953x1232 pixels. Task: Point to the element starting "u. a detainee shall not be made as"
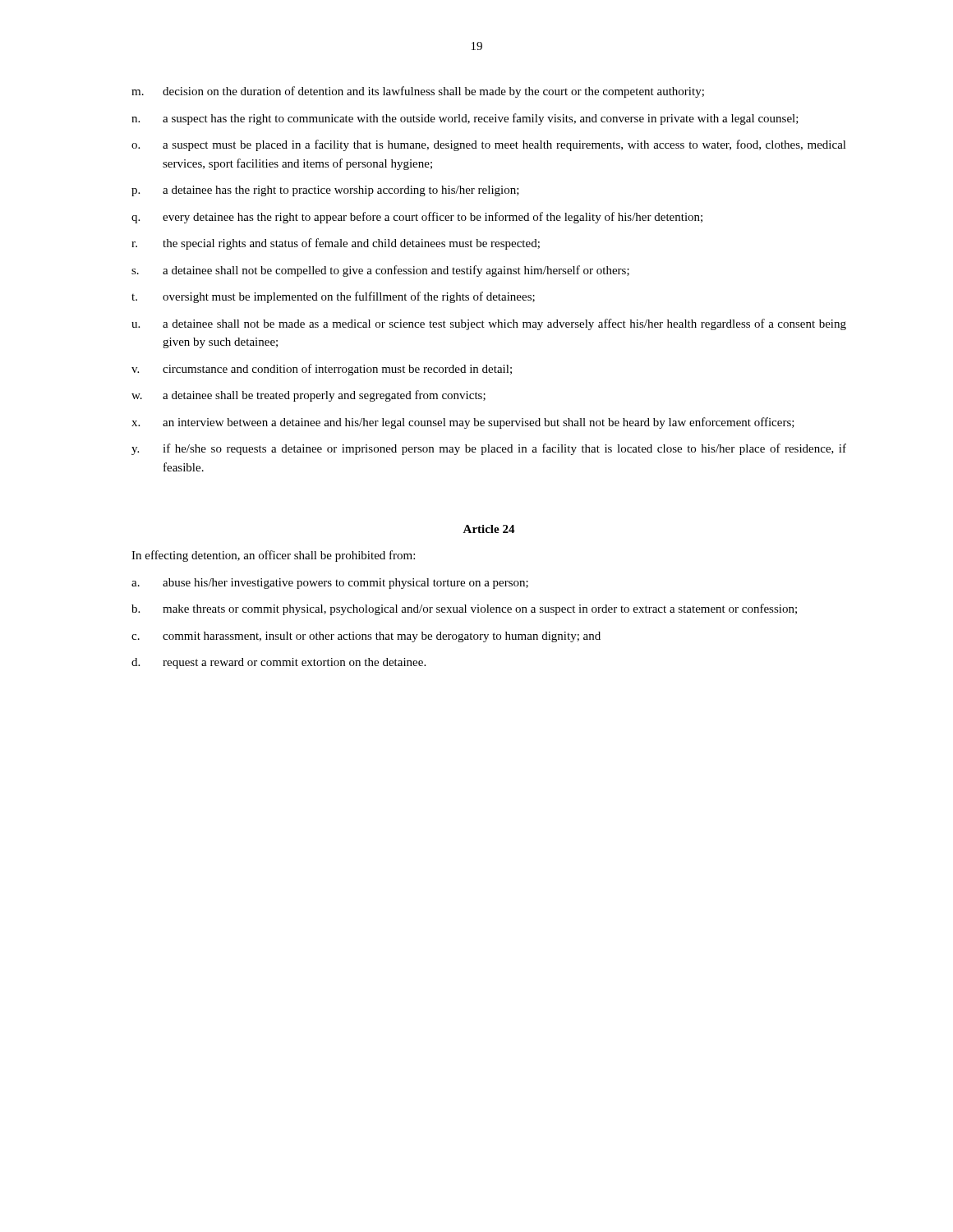489,333
